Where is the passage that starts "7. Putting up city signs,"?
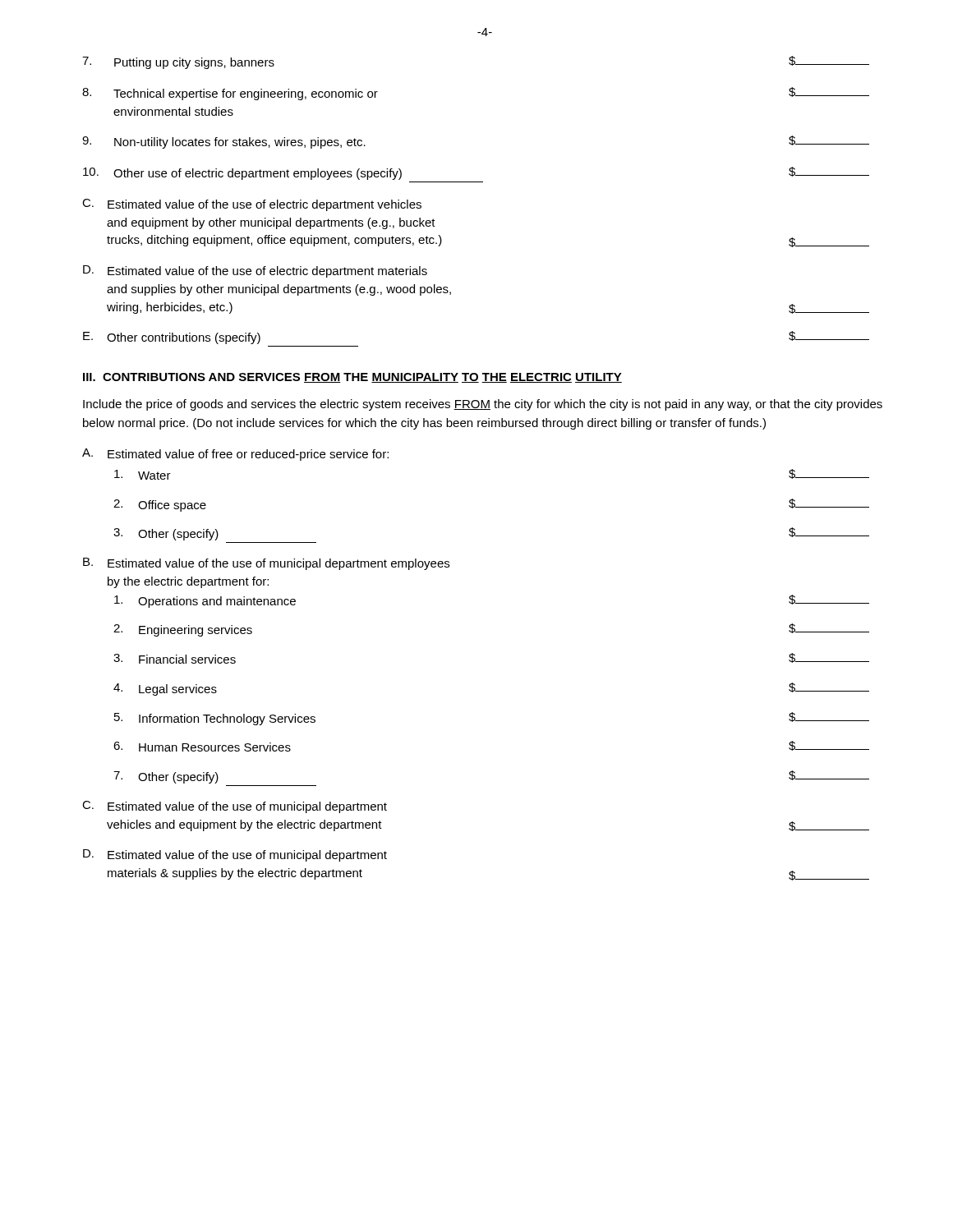The image size is (953, 1232). tap(198, 63)
